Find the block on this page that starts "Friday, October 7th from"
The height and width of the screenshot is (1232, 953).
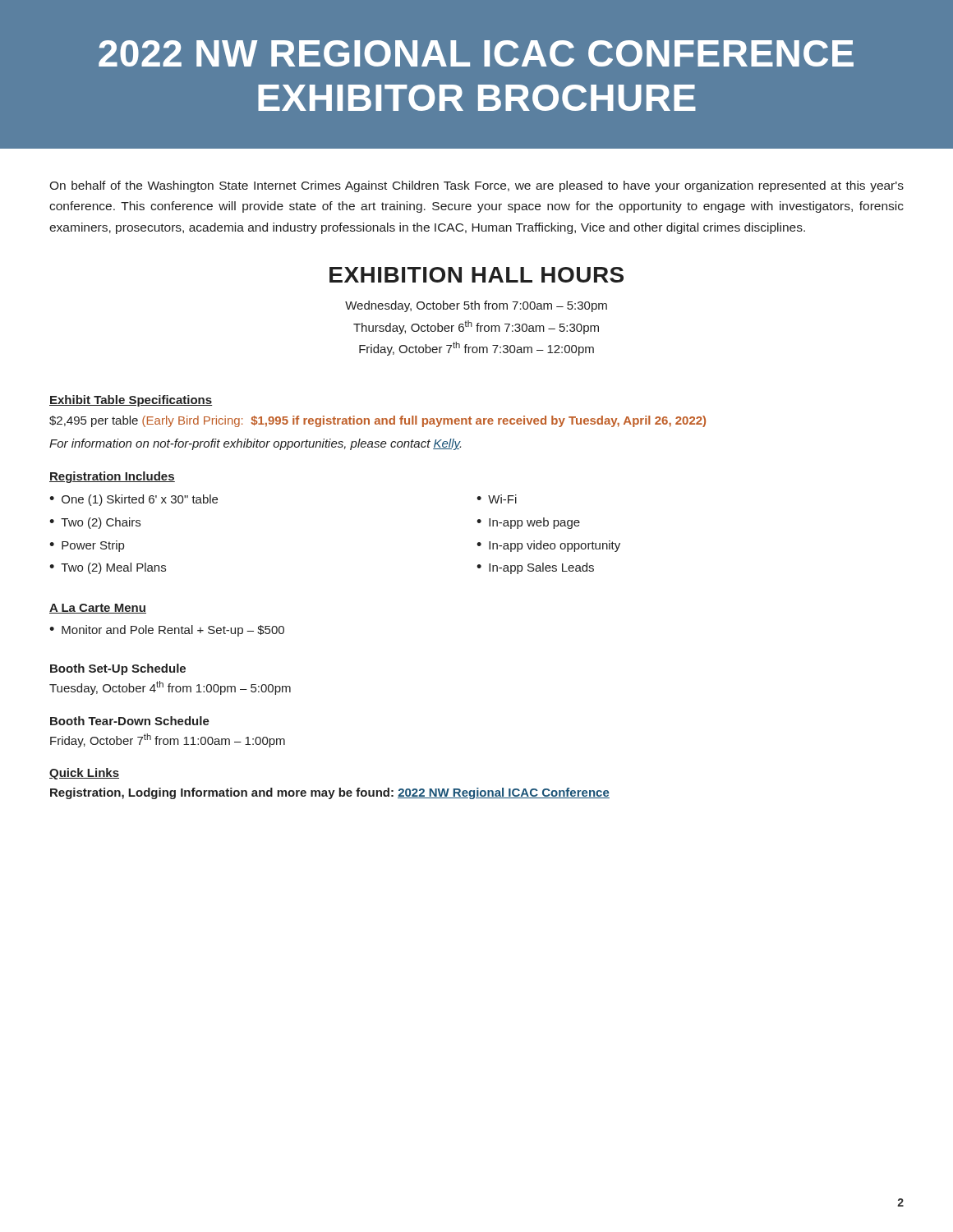point(167,739)
